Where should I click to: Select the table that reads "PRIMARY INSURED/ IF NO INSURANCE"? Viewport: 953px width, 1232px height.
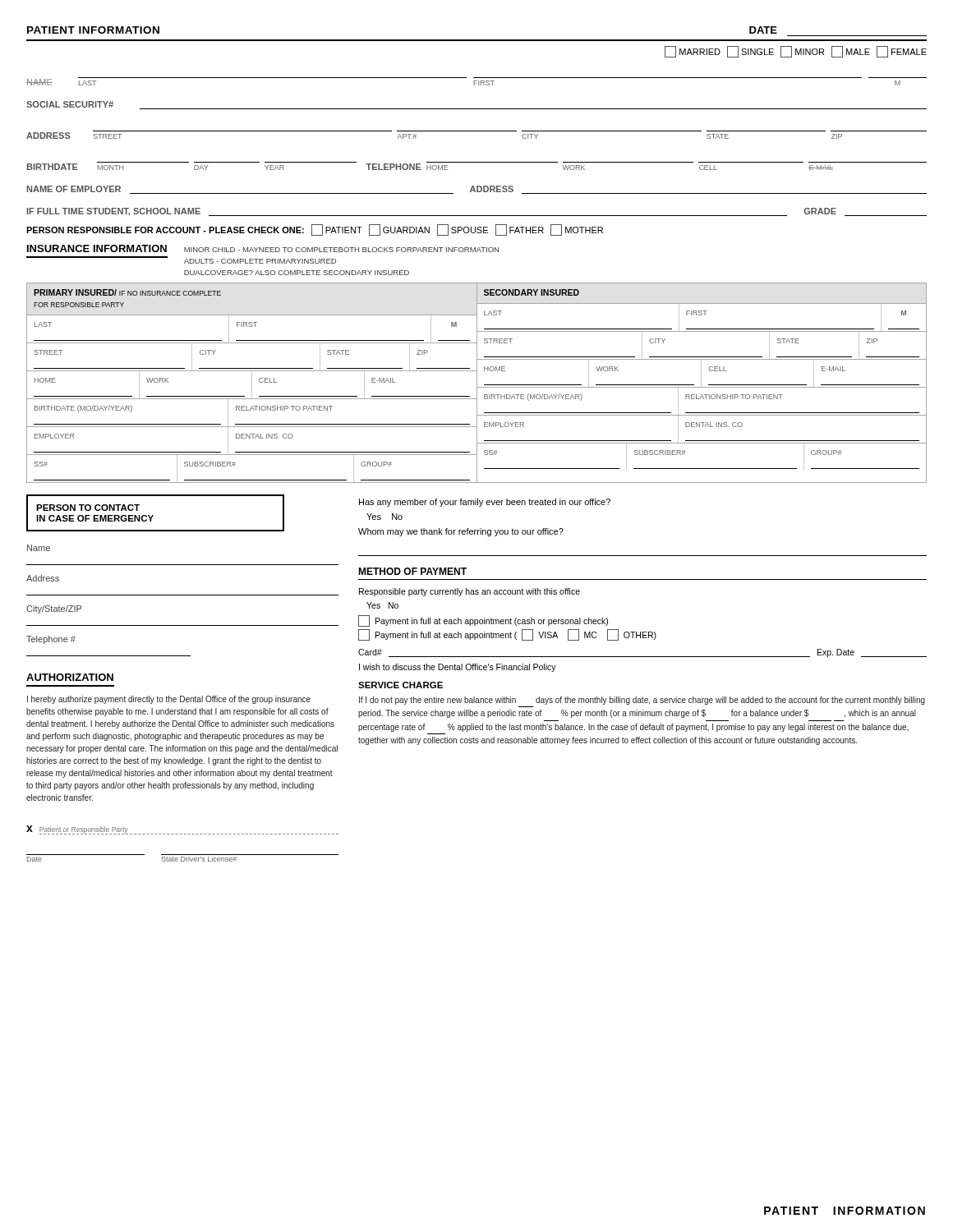pos(476,383)
